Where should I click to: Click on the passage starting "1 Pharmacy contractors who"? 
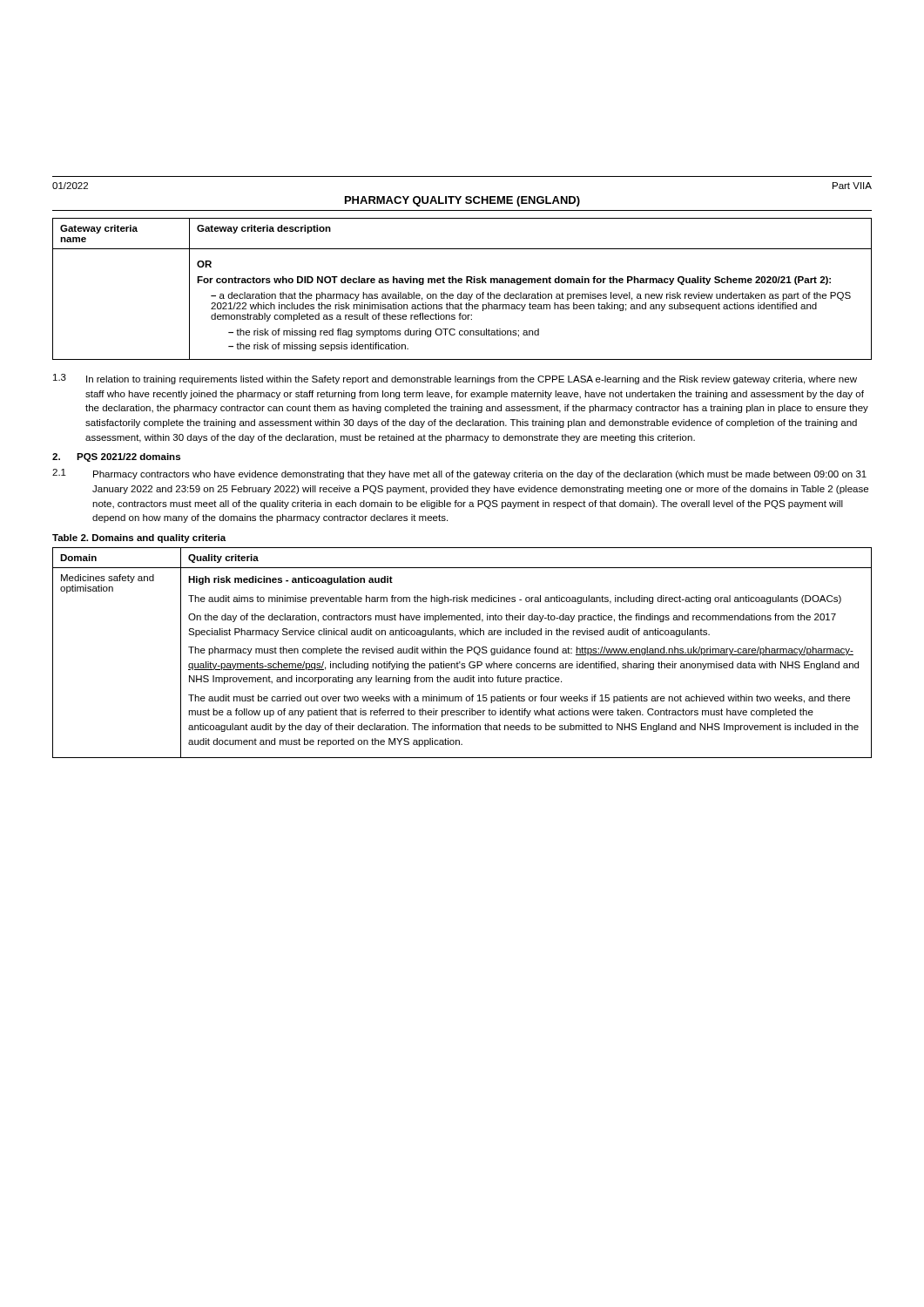(462, 496)
